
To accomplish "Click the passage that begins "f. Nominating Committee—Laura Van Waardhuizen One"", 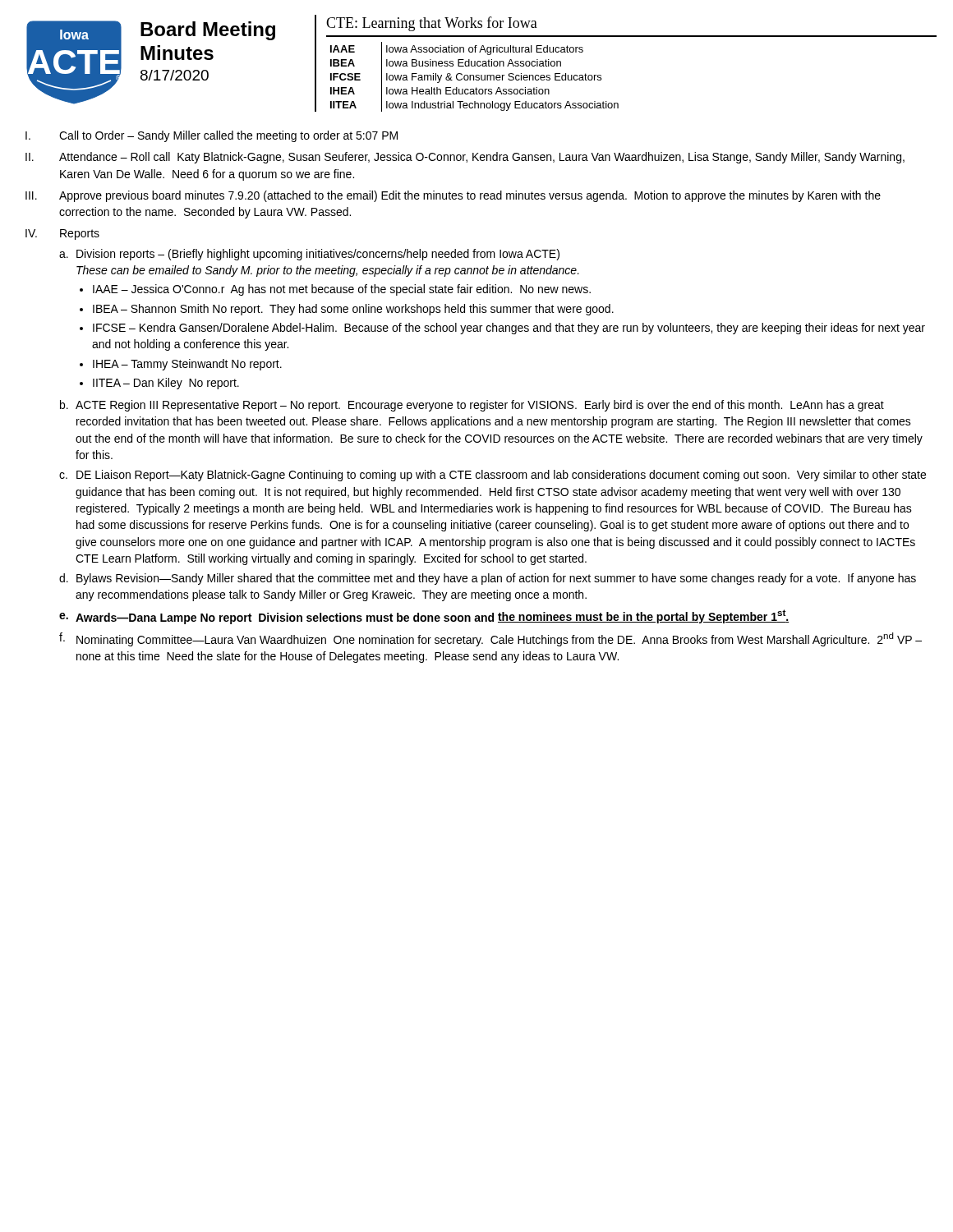I will point(494,647).
